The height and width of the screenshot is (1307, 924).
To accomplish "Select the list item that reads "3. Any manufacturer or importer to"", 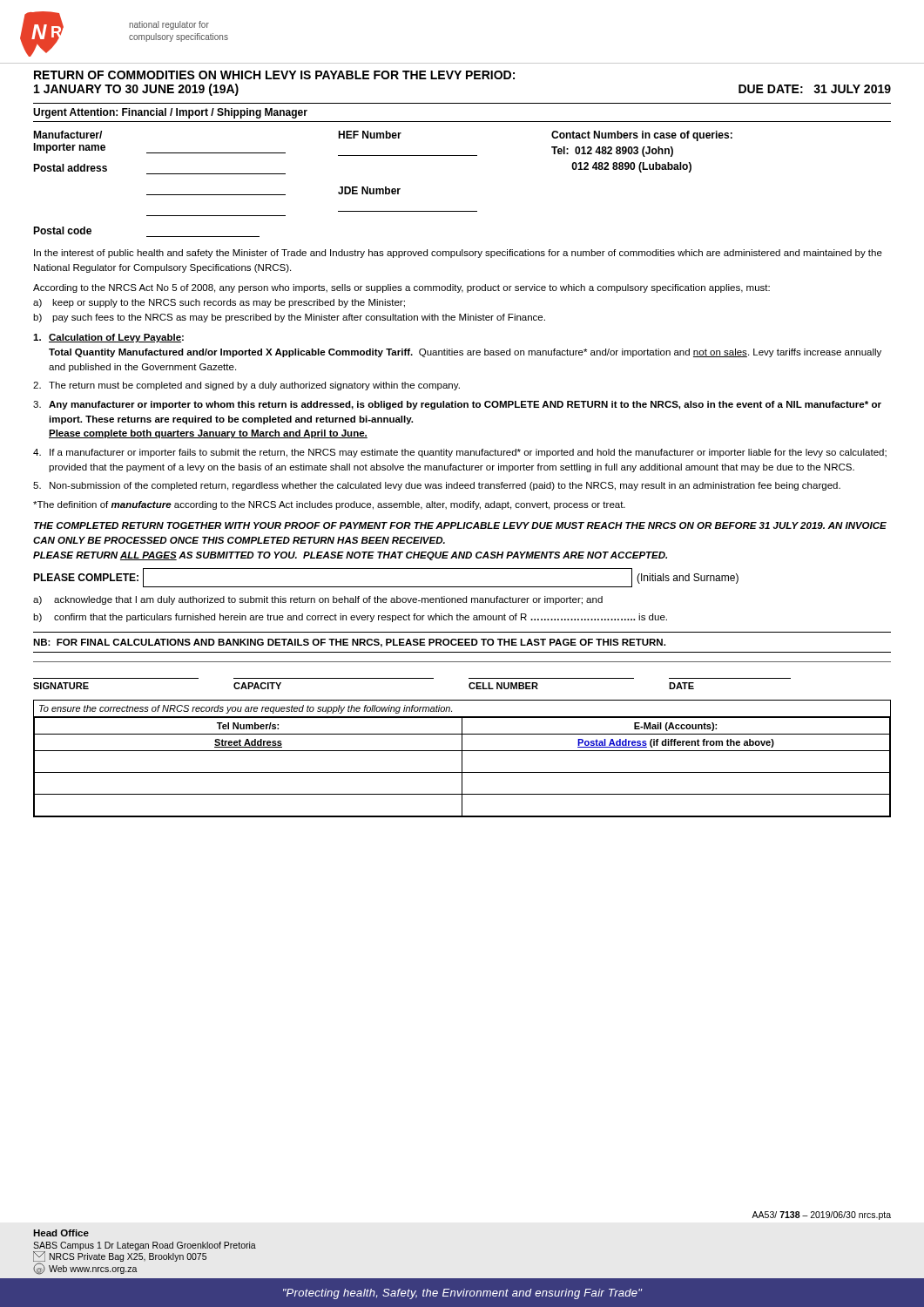I will pyautogui.click(x=457, y=405).
